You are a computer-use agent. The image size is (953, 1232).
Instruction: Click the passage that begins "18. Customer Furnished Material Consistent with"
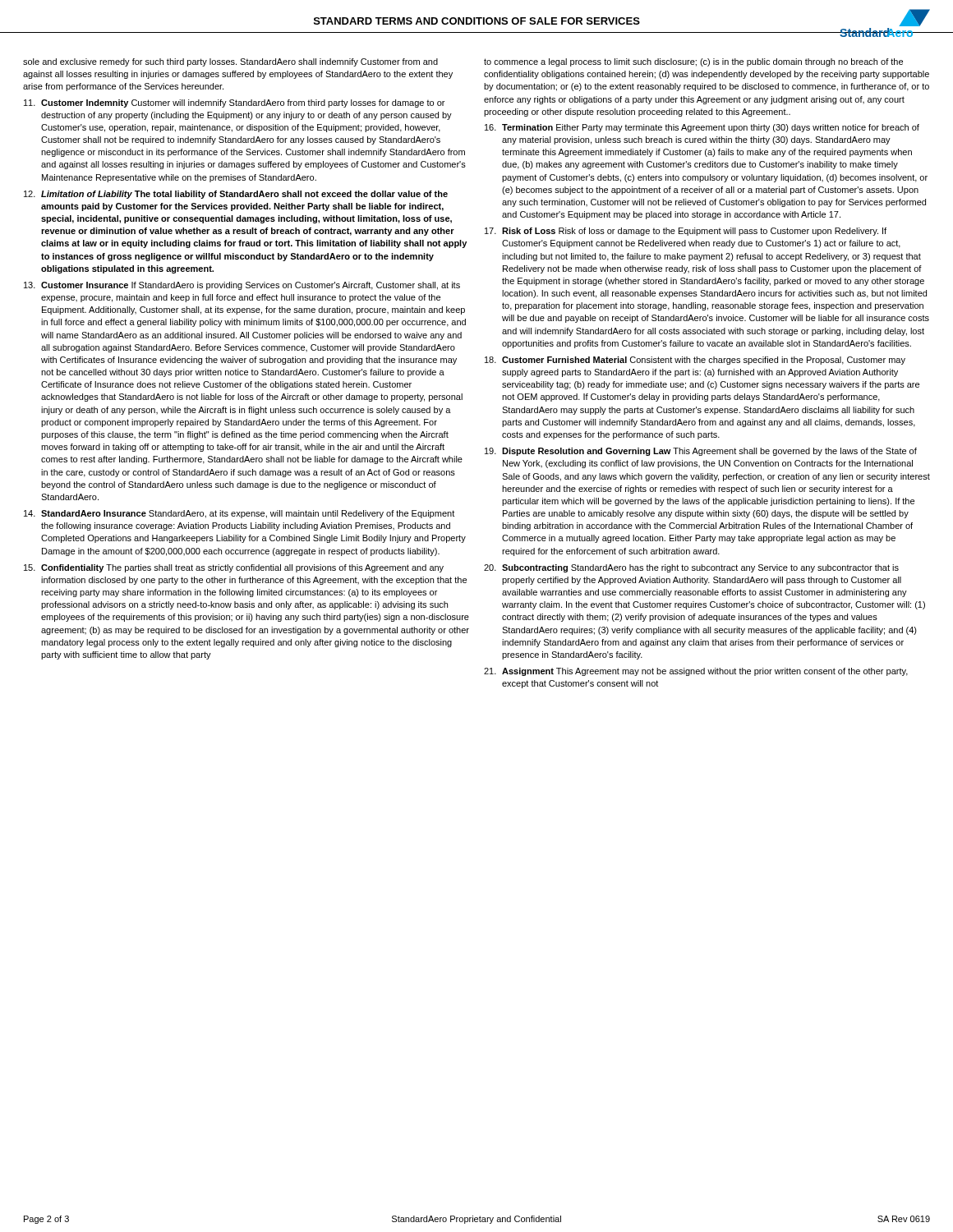click(707, 398)
